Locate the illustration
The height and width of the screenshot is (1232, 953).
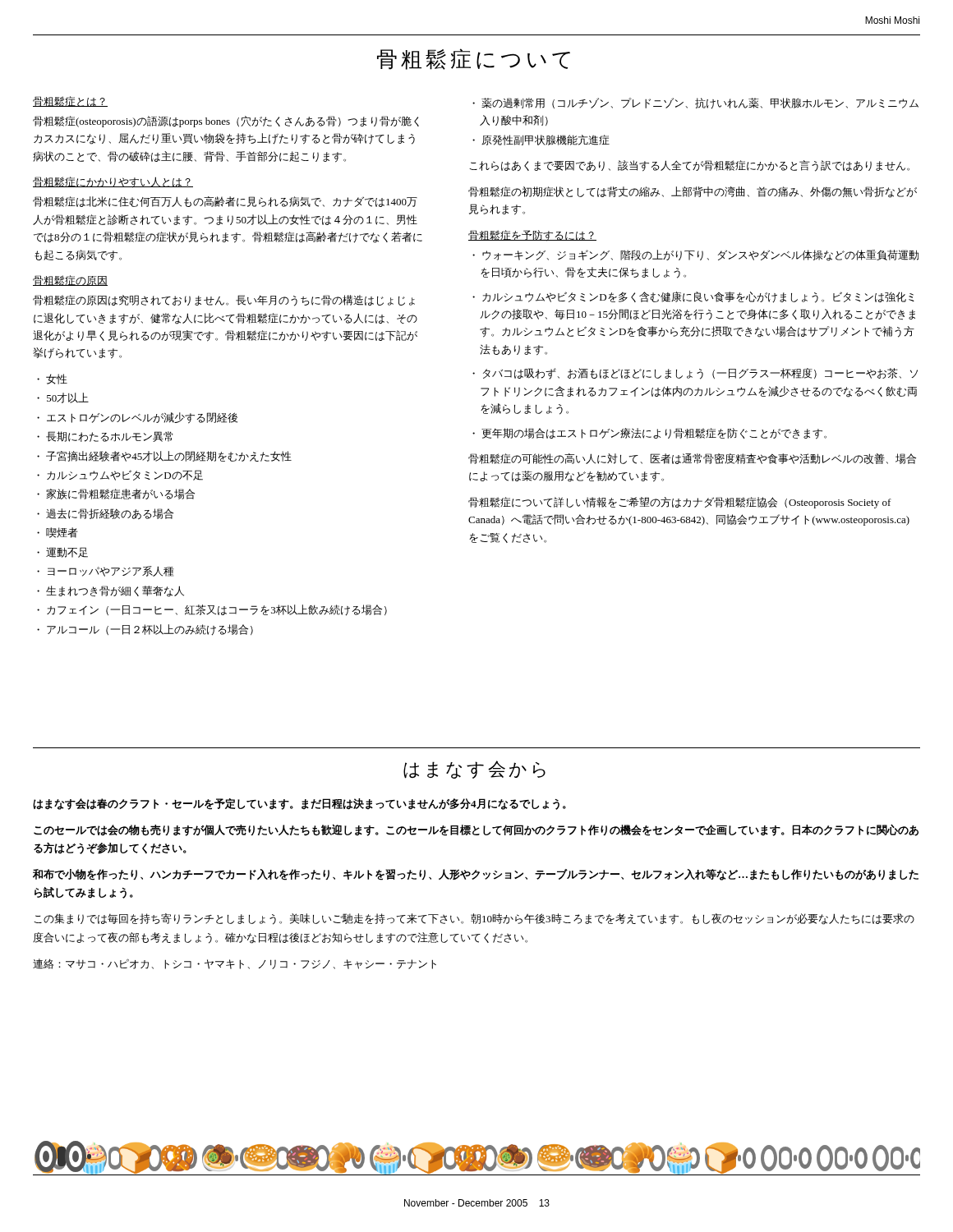click(x=476, y=1161)
